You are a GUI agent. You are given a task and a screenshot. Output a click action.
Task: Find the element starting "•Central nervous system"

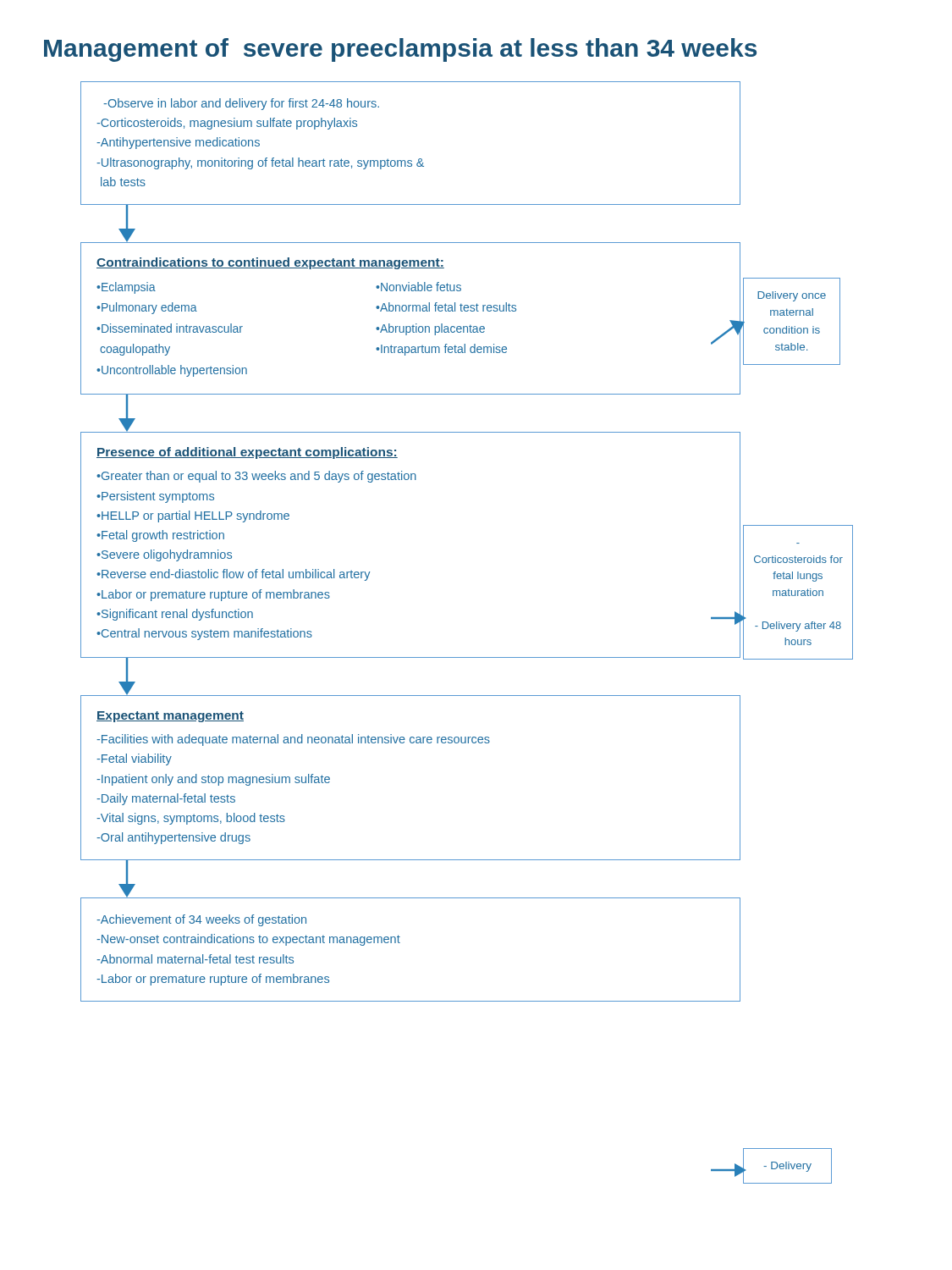point(204,633)
